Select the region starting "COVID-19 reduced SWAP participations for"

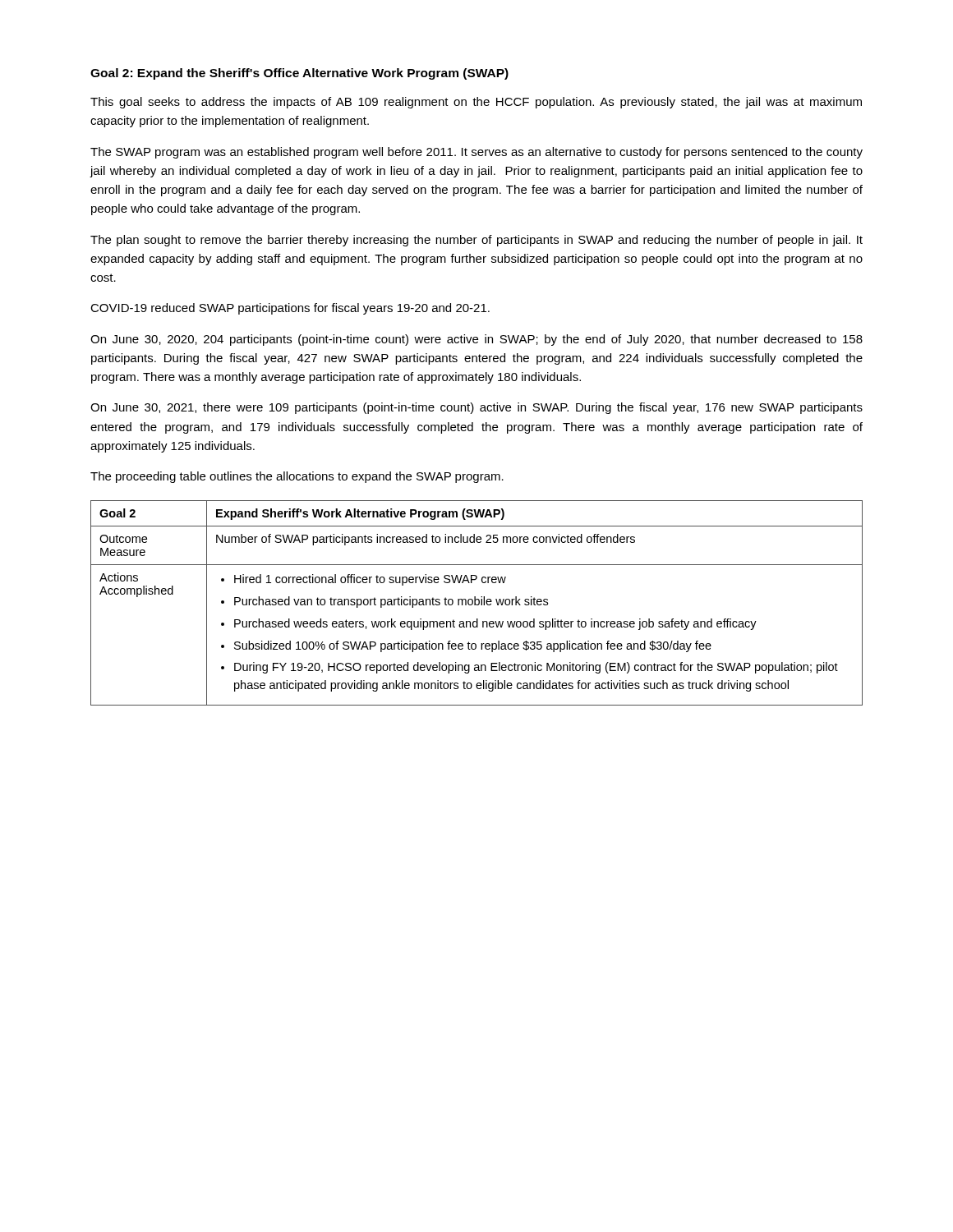[x=290, y=308]
